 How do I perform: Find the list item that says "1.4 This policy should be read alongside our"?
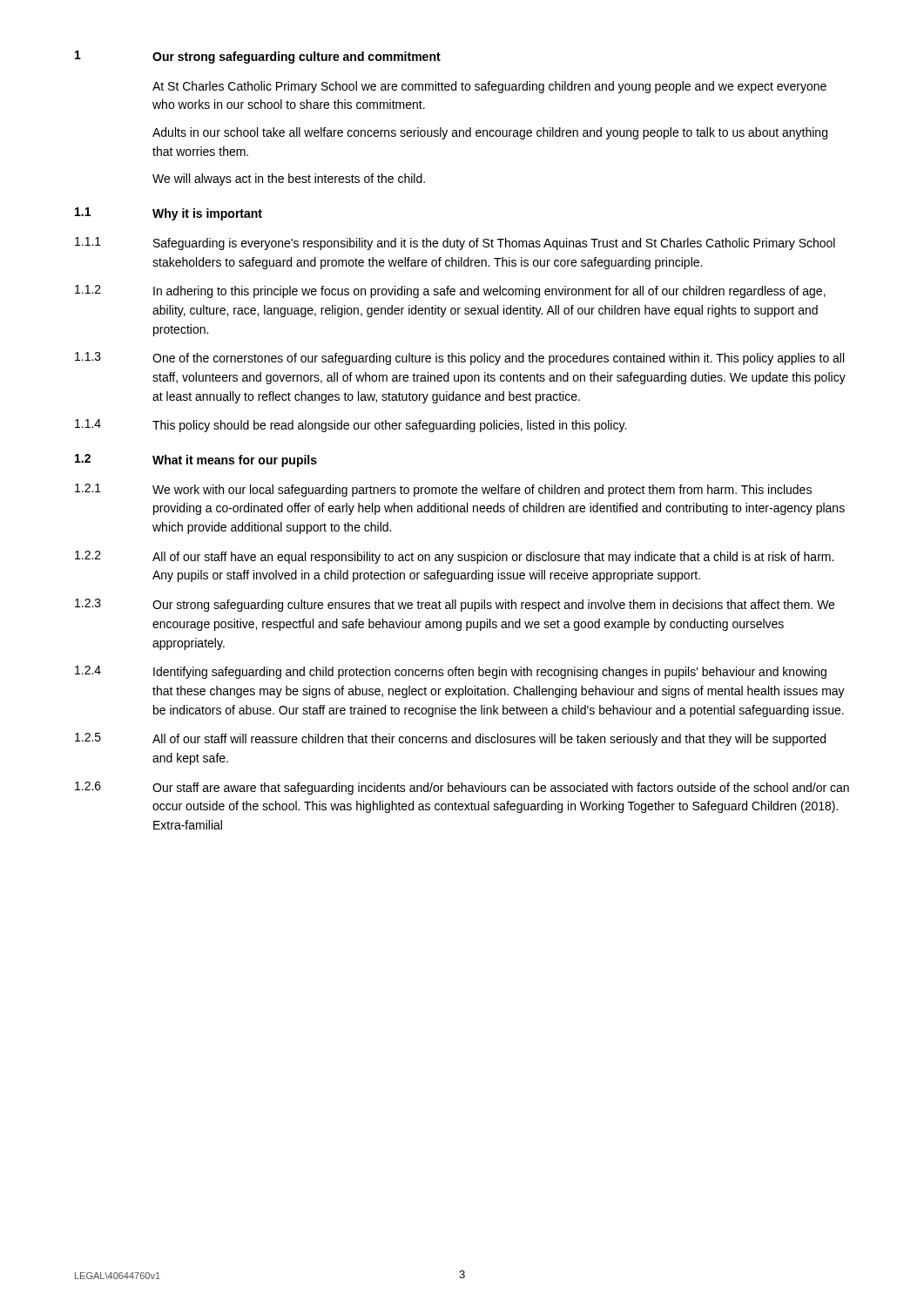462,426
